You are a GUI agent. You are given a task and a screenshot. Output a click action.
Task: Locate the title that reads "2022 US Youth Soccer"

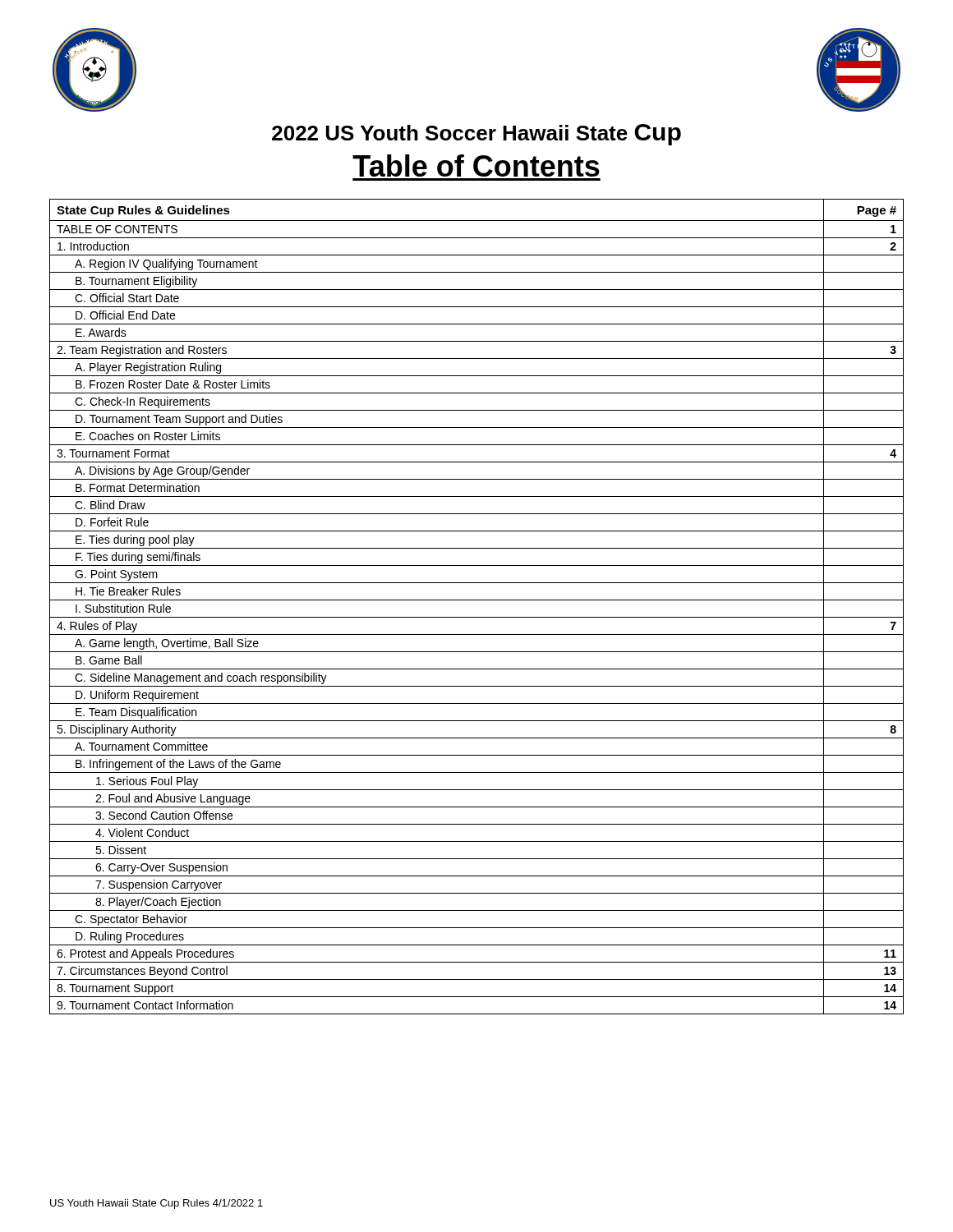click(476, 132)
